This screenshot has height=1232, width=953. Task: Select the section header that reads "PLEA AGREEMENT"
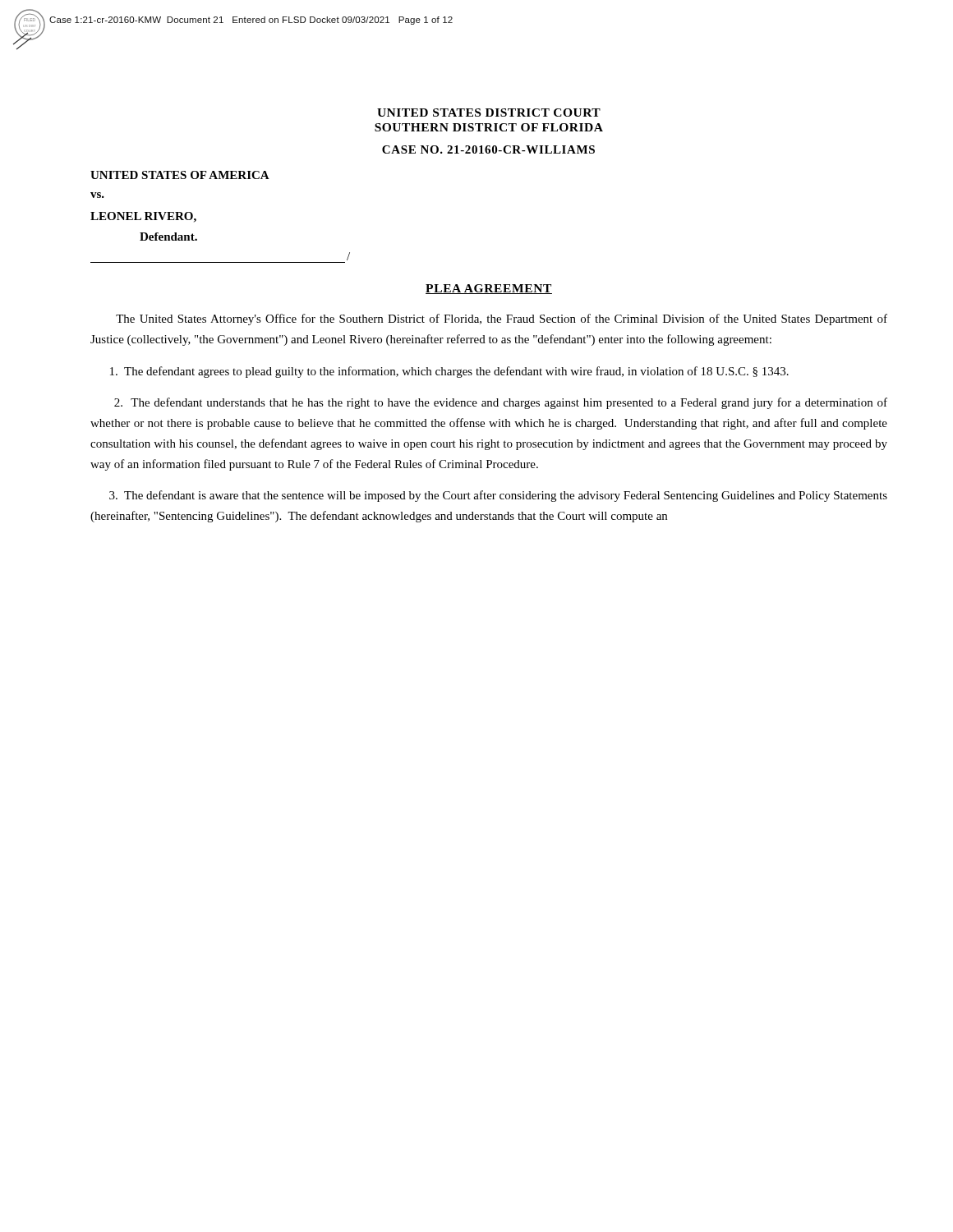(x=489, y=288)
